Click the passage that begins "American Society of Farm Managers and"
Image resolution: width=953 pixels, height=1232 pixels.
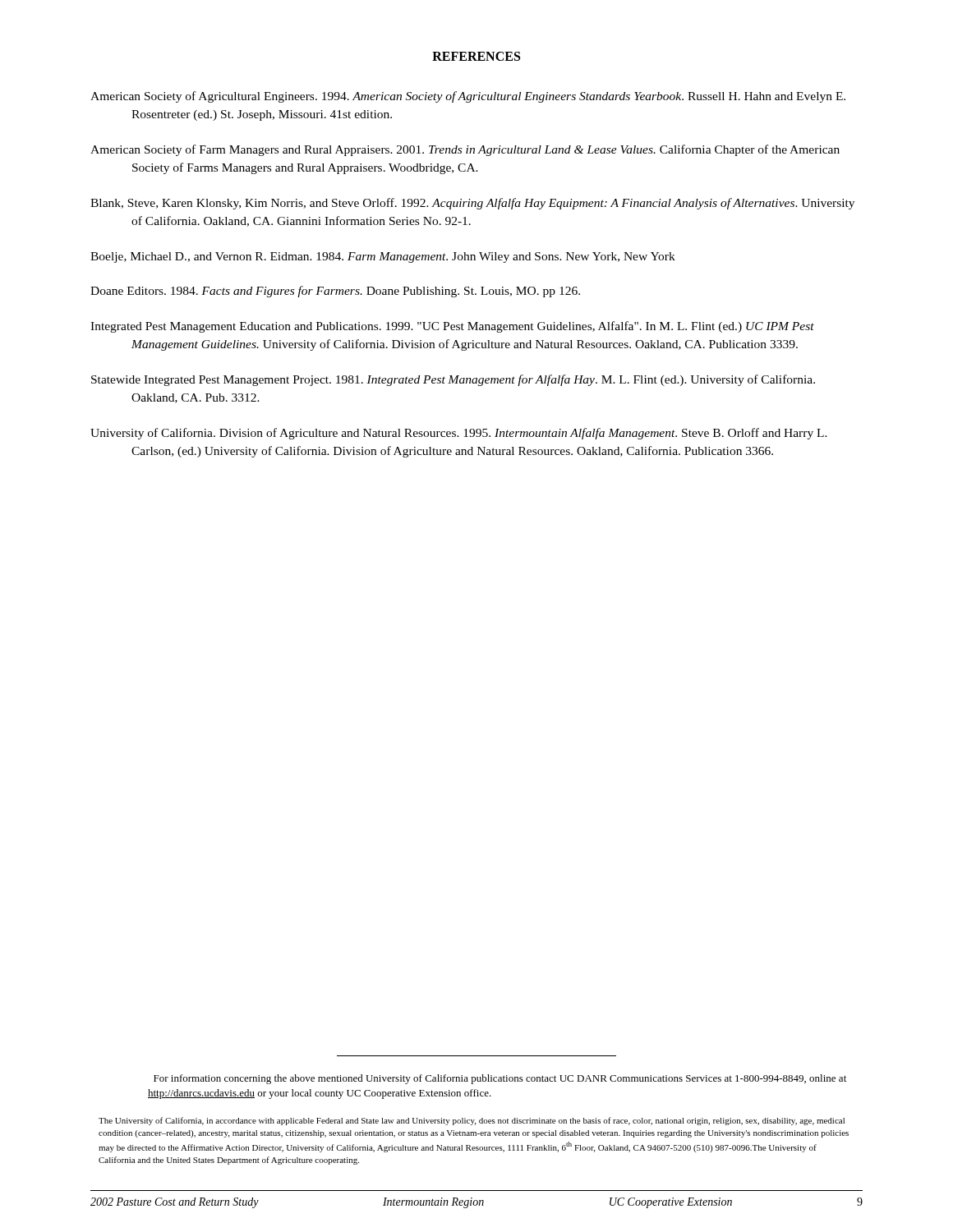click(x=465, y=158)
